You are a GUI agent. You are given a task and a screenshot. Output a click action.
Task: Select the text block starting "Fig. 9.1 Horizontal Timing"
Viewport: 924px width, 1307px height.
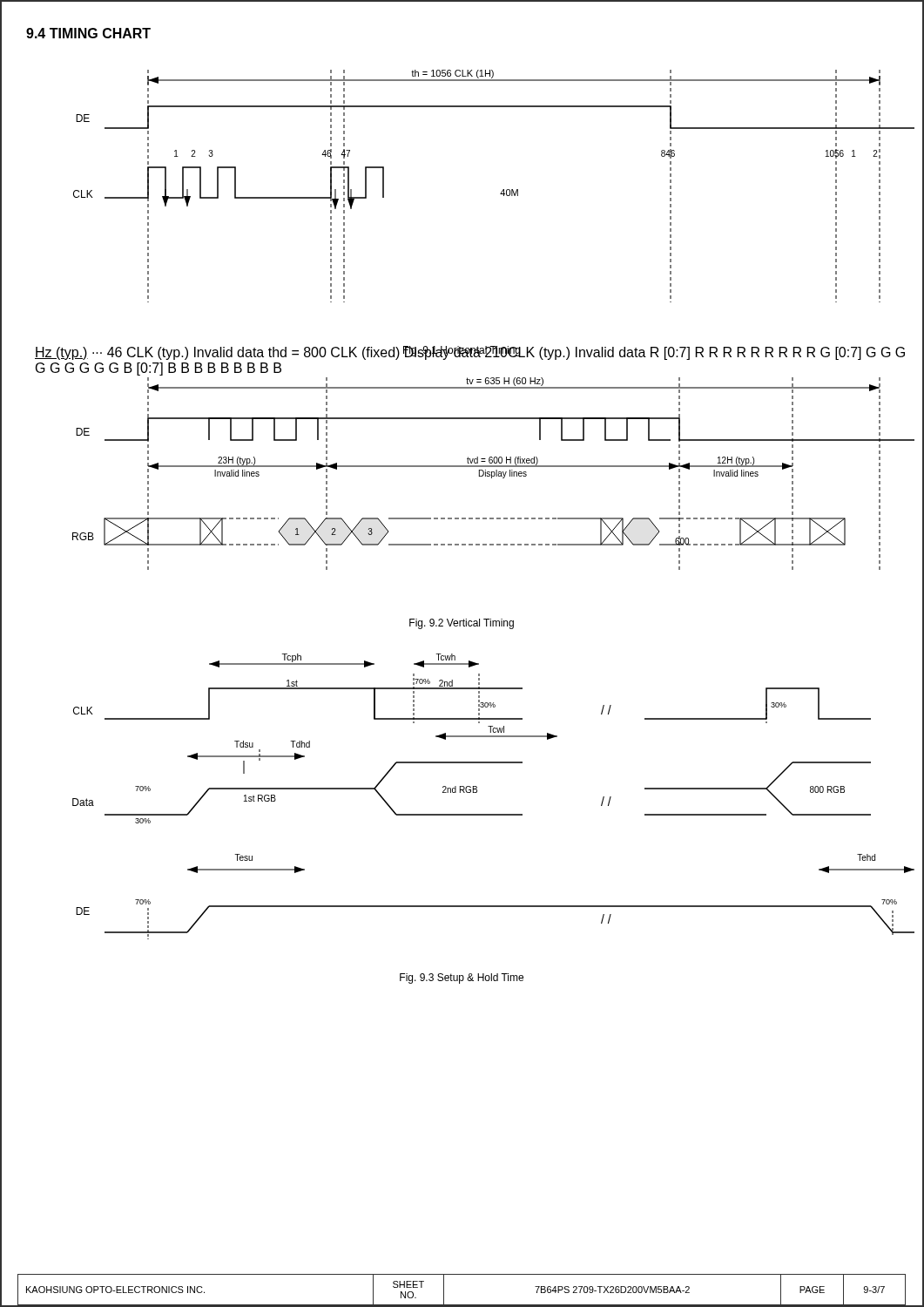click(x=462, y=350)
